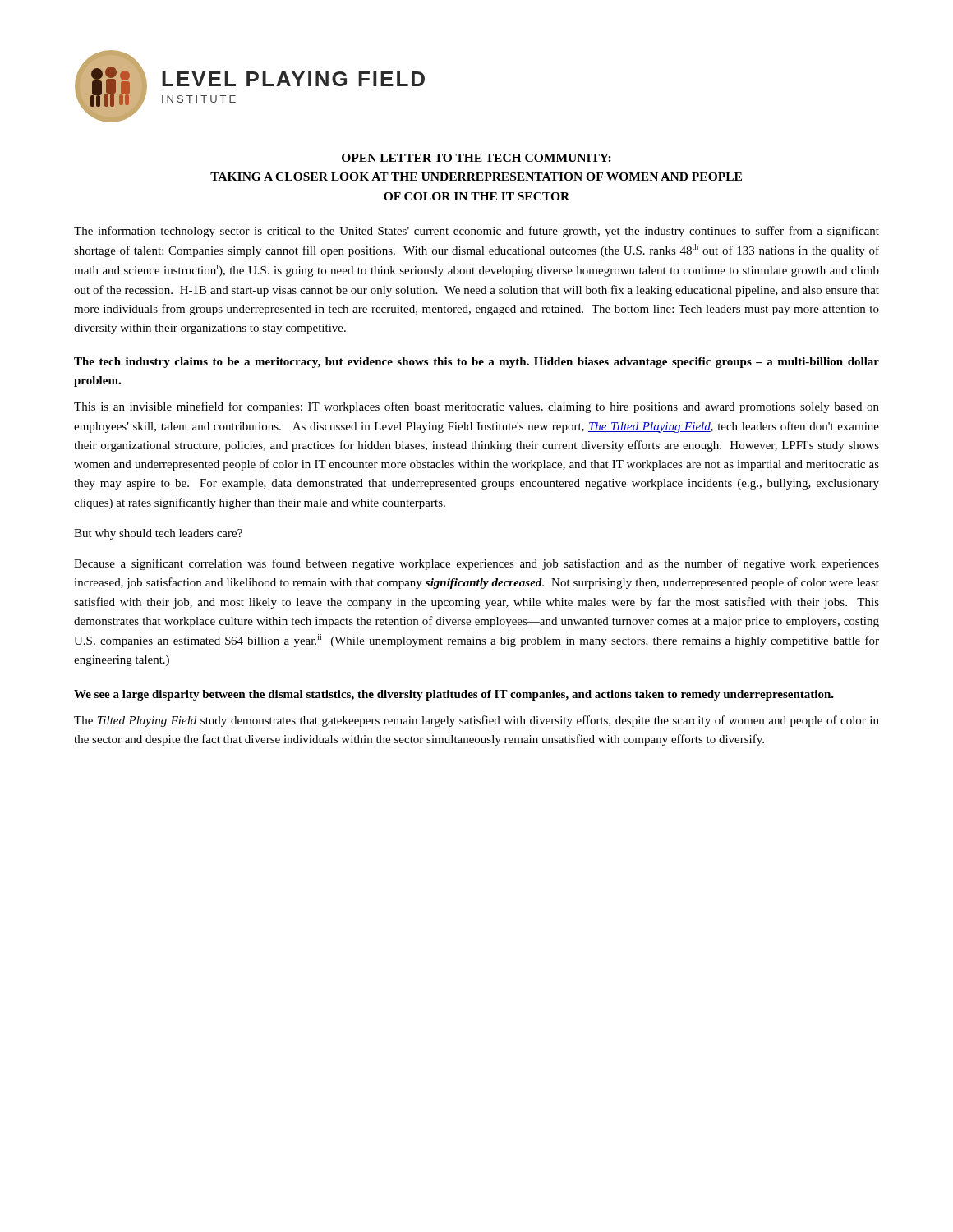Select the text block containing "The information technology"
The height and width of the screenshot is (1232, 953).
click(476, 279)
